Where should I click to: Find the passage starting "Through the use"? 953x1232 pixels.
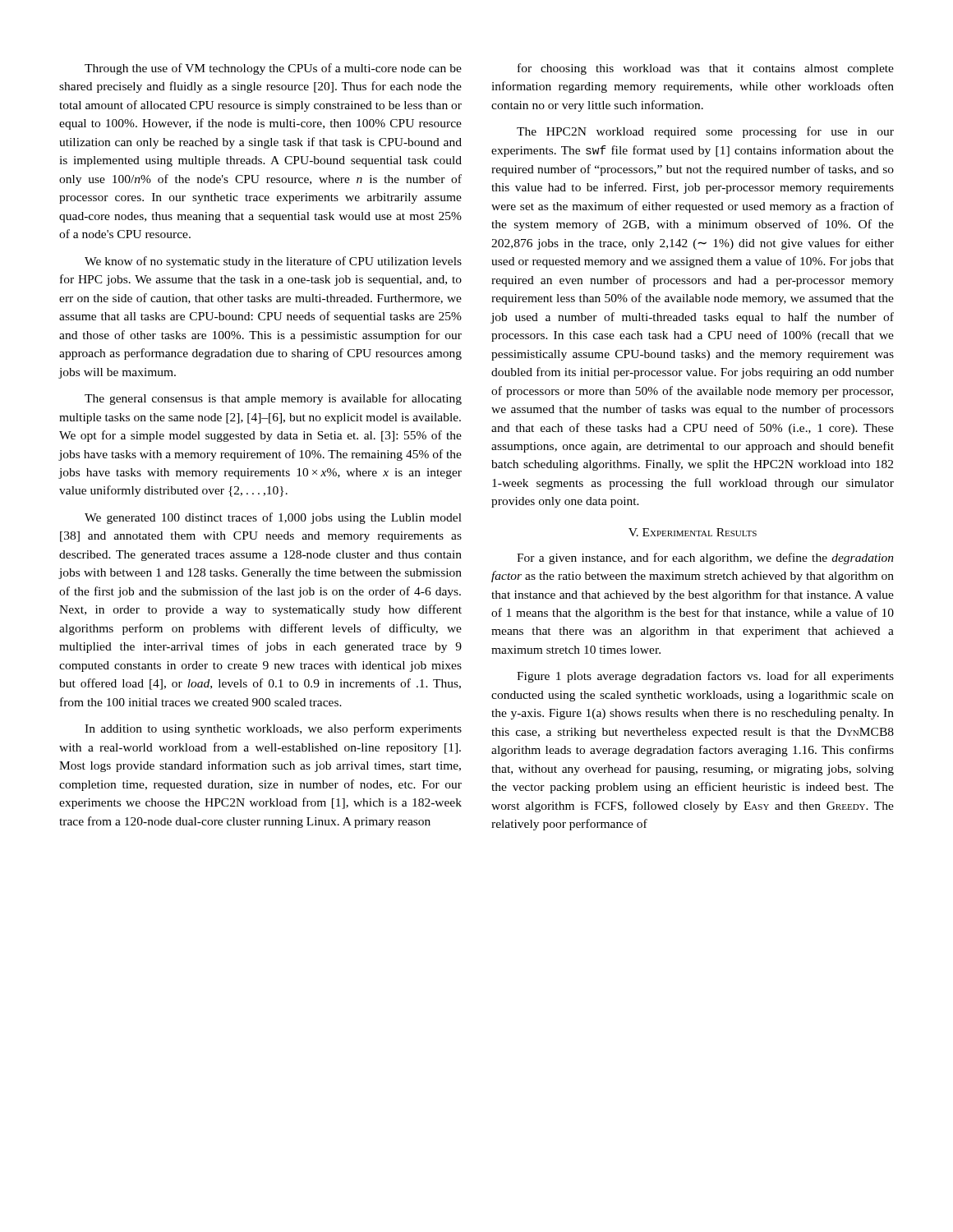pyautogui.click(x=260, y=151)
